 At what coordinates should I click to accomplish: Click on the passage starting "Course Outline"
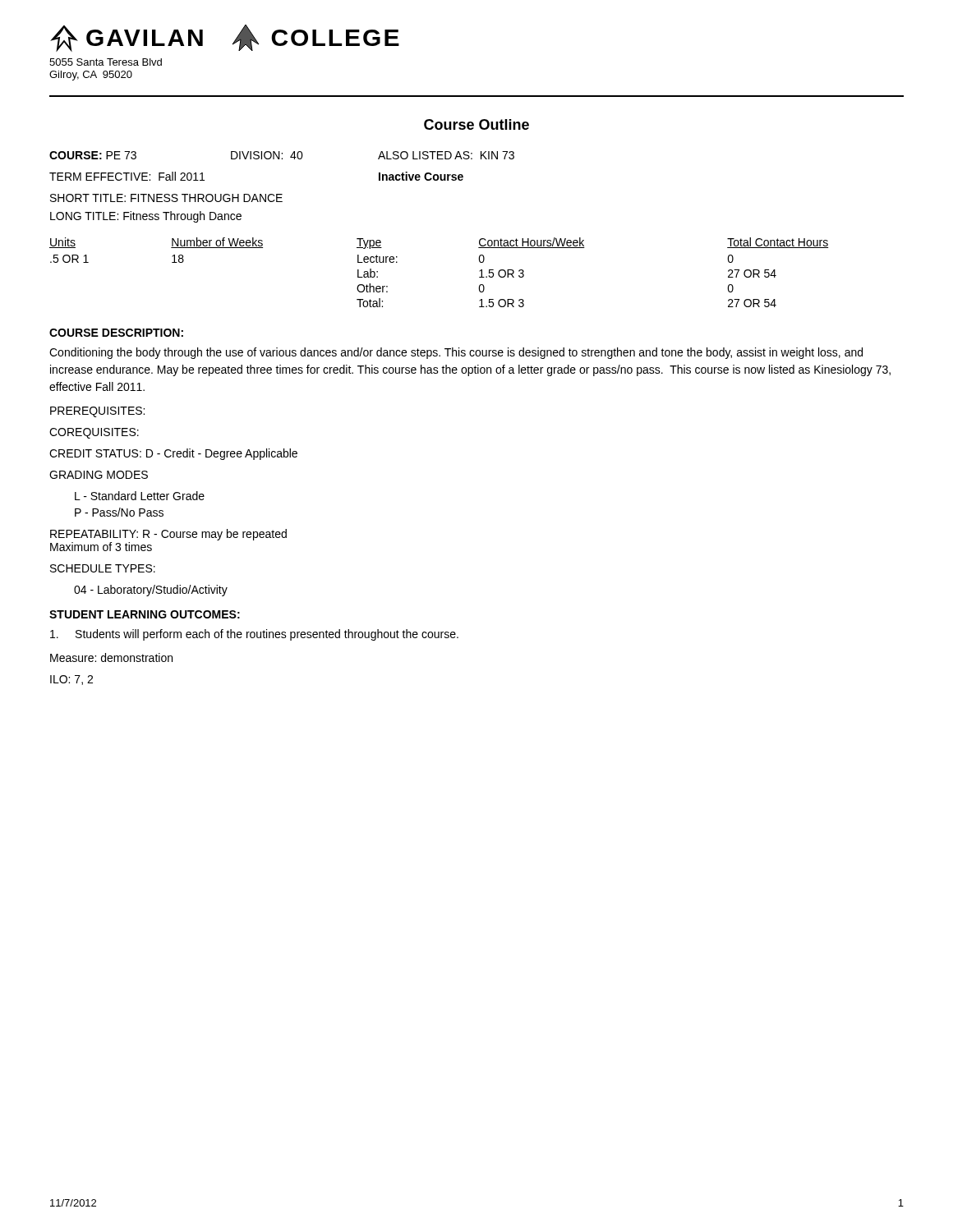pos(476,125)
